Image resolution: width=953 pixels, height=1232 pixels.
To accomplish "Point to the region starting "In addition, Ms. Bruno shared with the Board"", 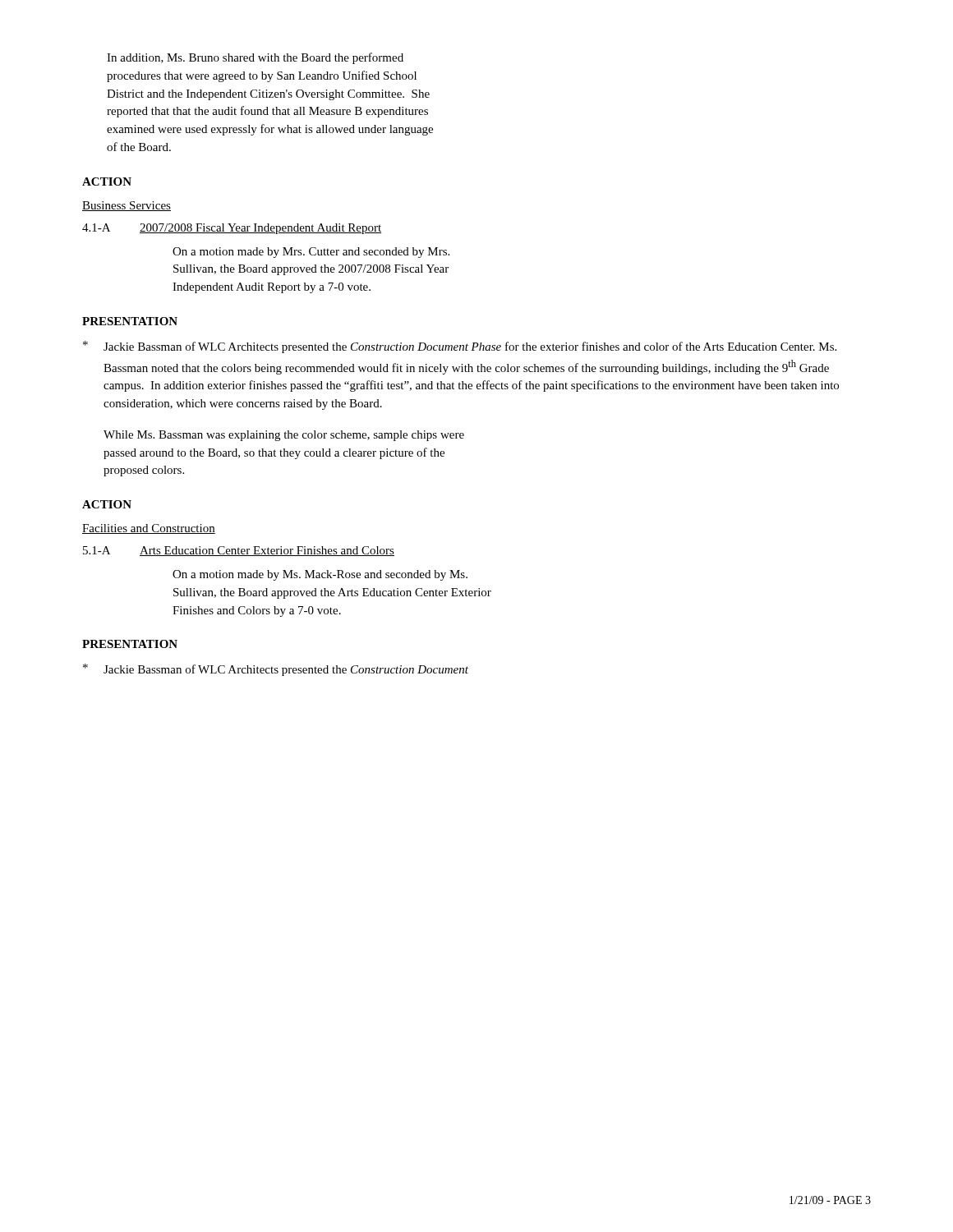I will tap(270, 102).
